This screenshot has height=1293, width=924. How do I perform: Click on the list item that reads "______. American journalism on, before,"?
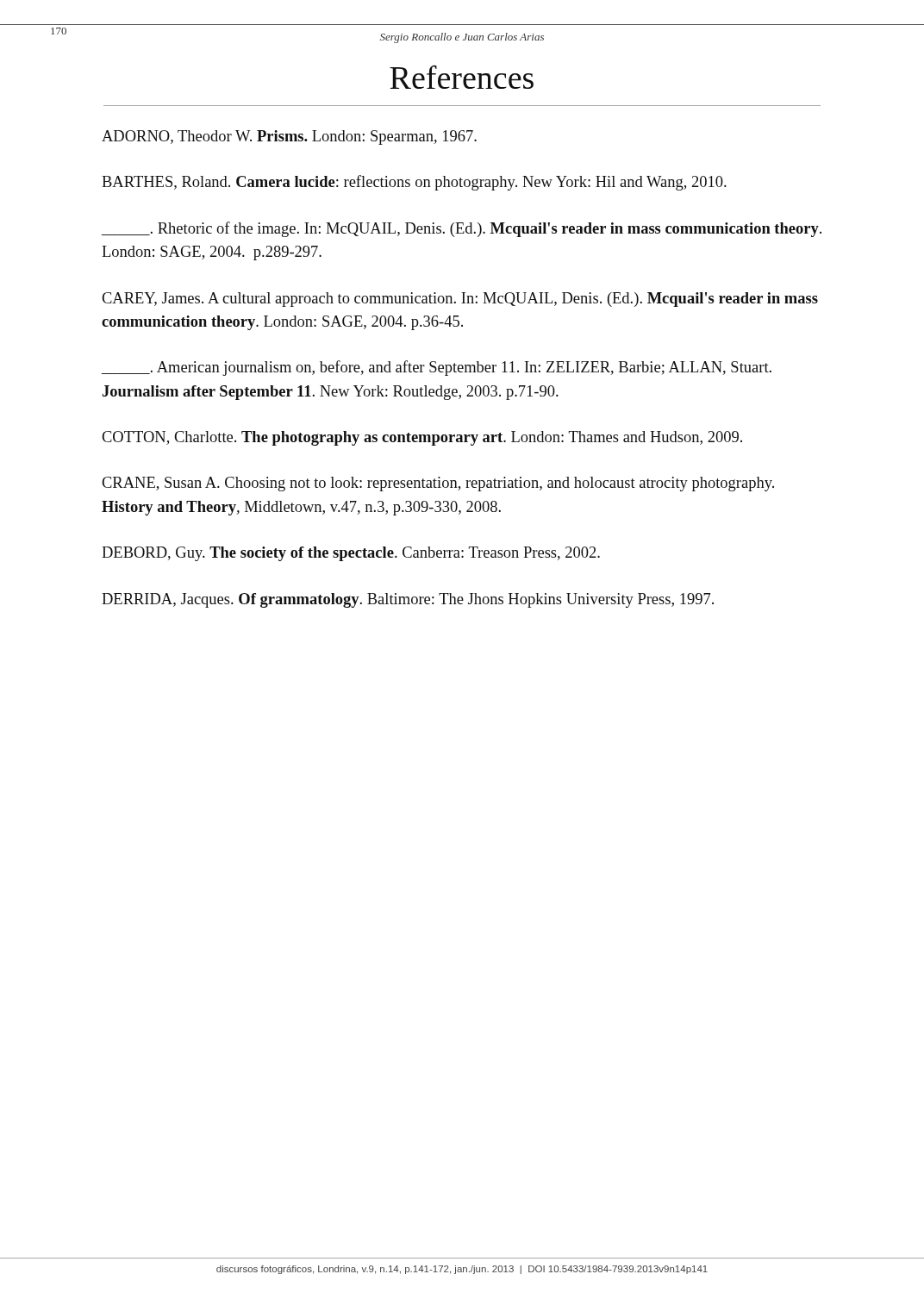click(x=437, y=379)
